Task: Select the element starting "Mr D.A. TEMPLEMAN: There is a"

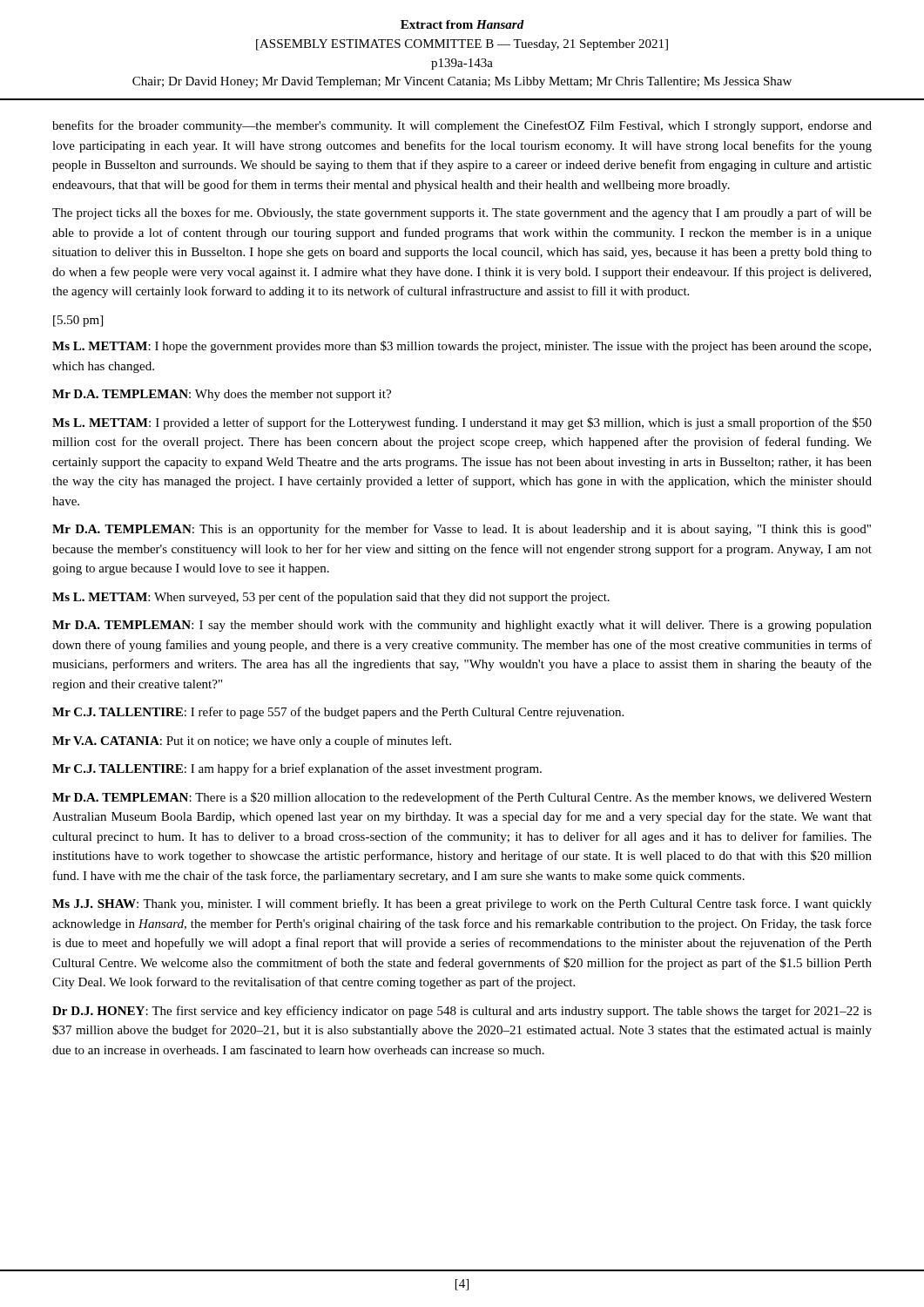Action: (x=462, y=836)
